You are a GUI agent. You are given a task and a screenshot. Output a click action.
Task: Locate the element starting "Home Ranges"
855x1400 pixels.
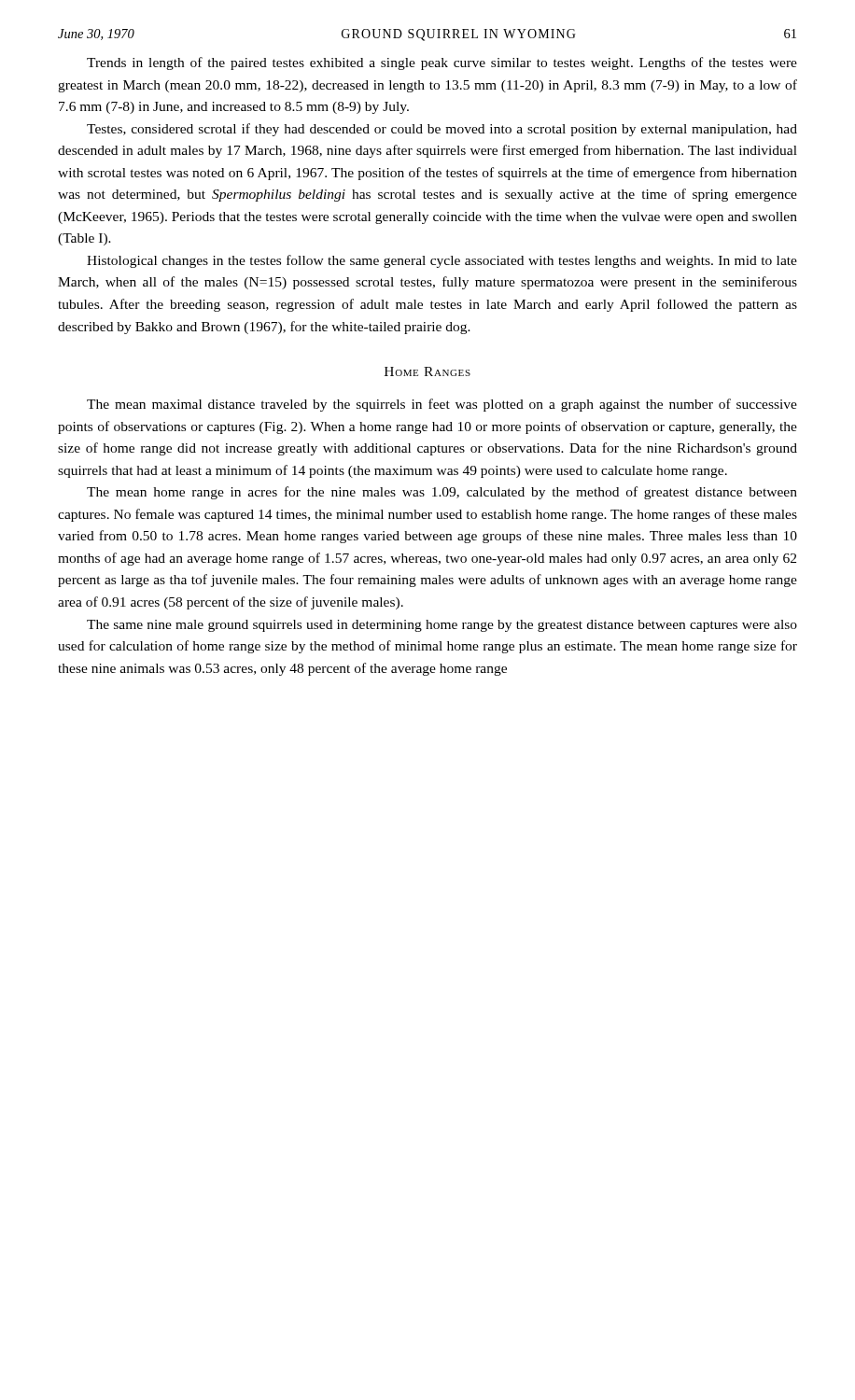428,371
